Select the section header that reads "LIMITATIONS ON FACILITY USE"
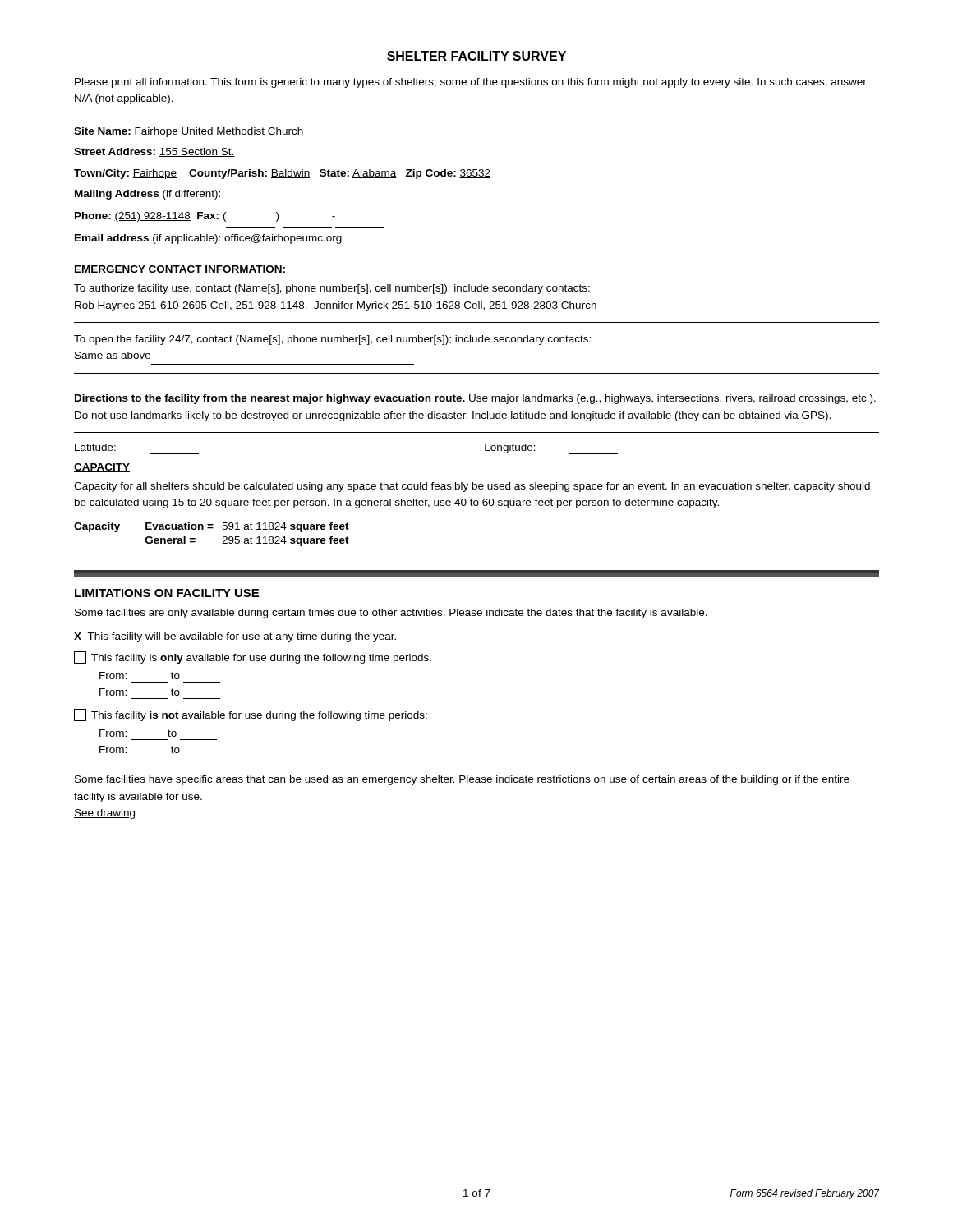This screenshot has width=953, height=1232. 167,593
